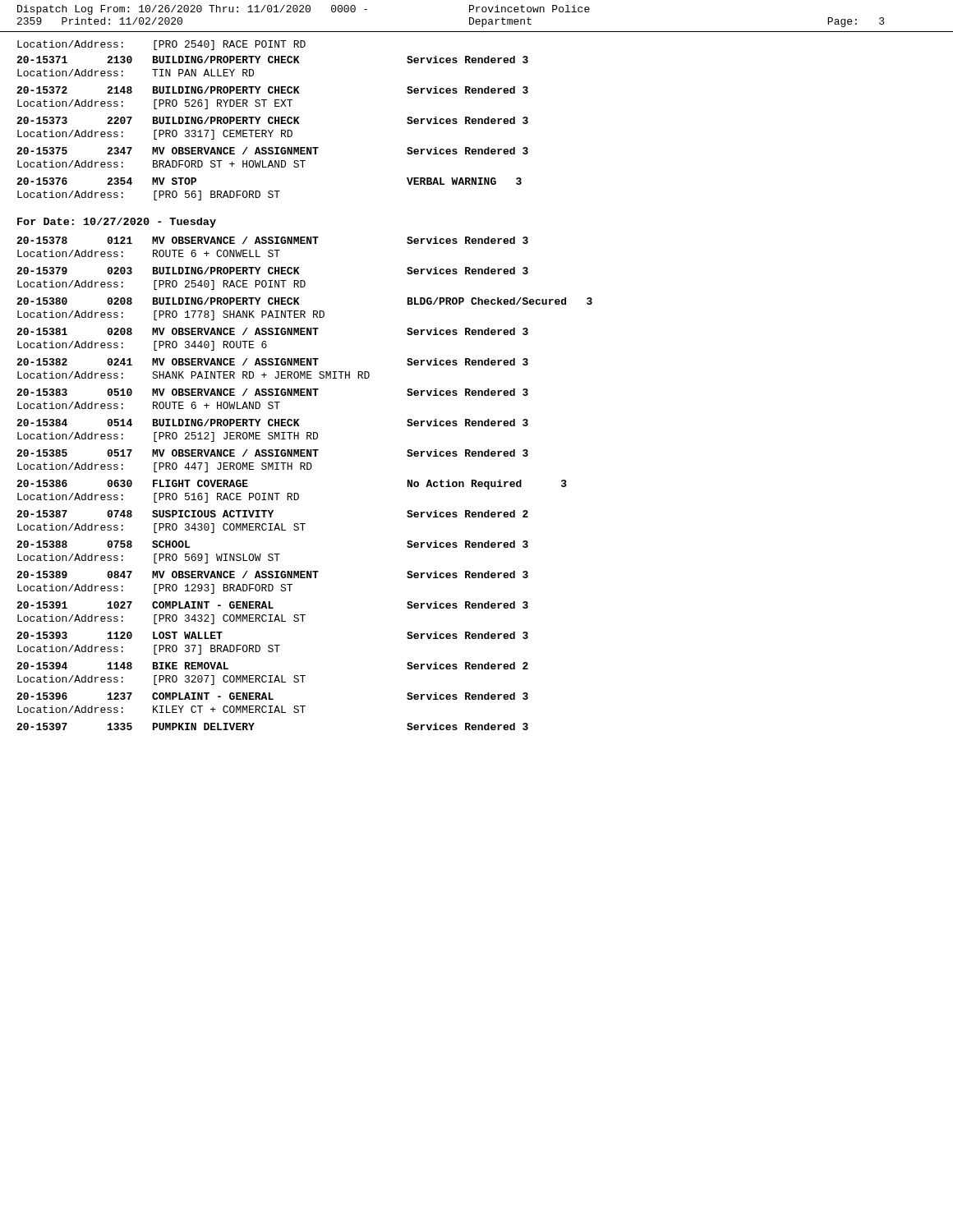
Task: Where is the passage that starts "20-15385 0517 MV OBSERVANCE /"?
Action: click(x=476, y=460)
